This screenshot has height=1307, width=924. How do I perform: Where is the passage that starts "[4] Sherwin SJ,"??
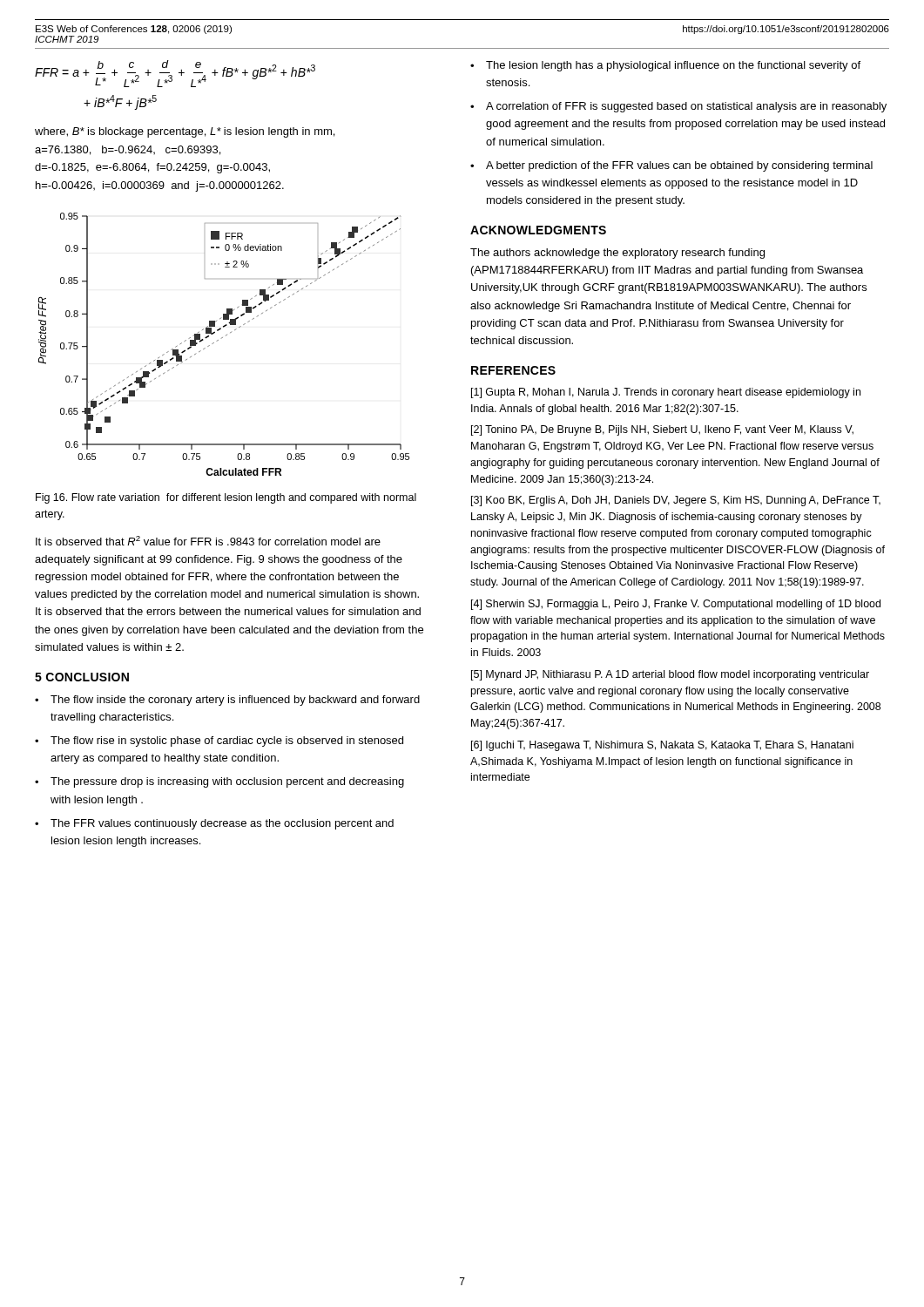678,628
